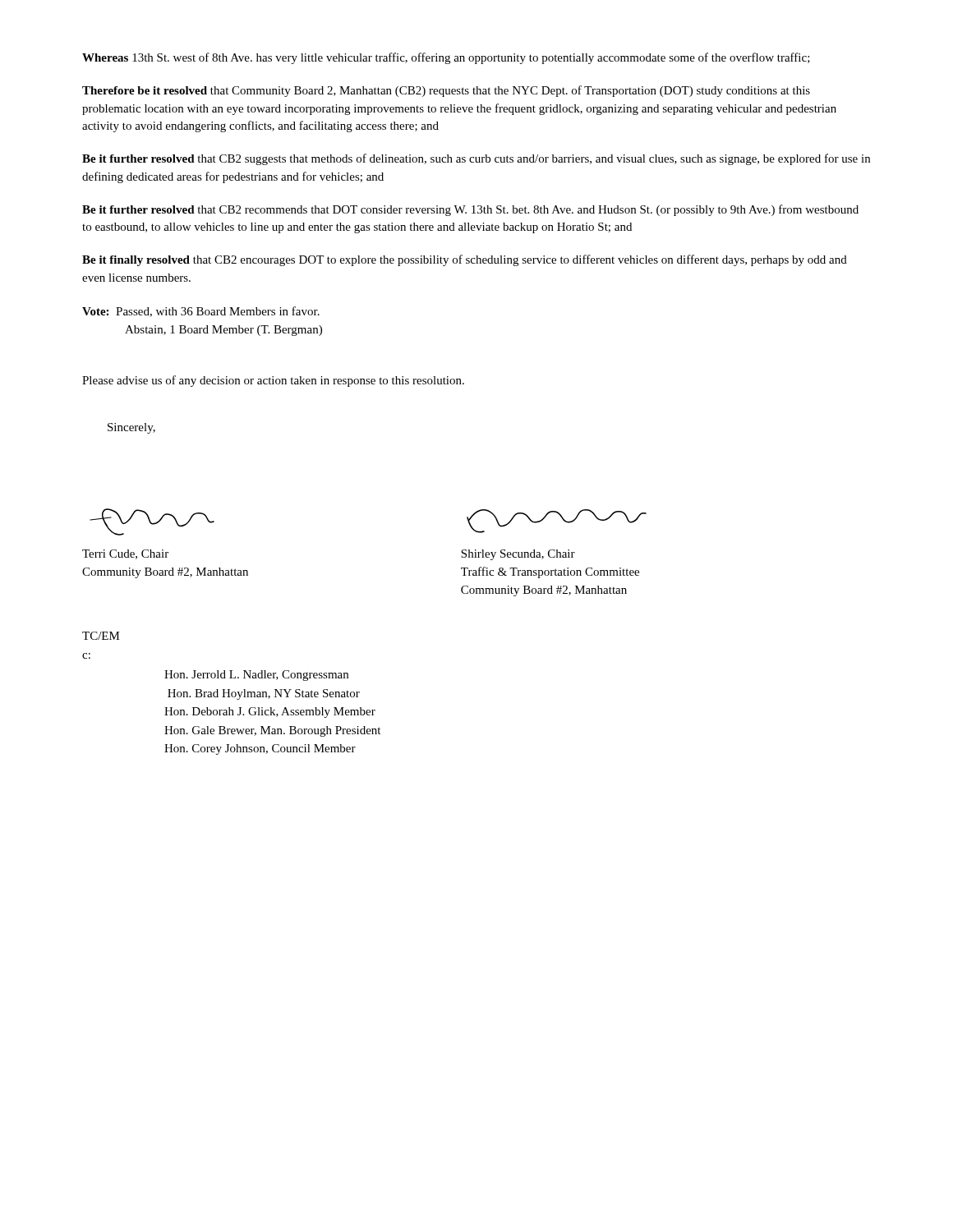Click the passage that begins "Whereas 13th St."
953x1232 pixels.
point(446,57)
